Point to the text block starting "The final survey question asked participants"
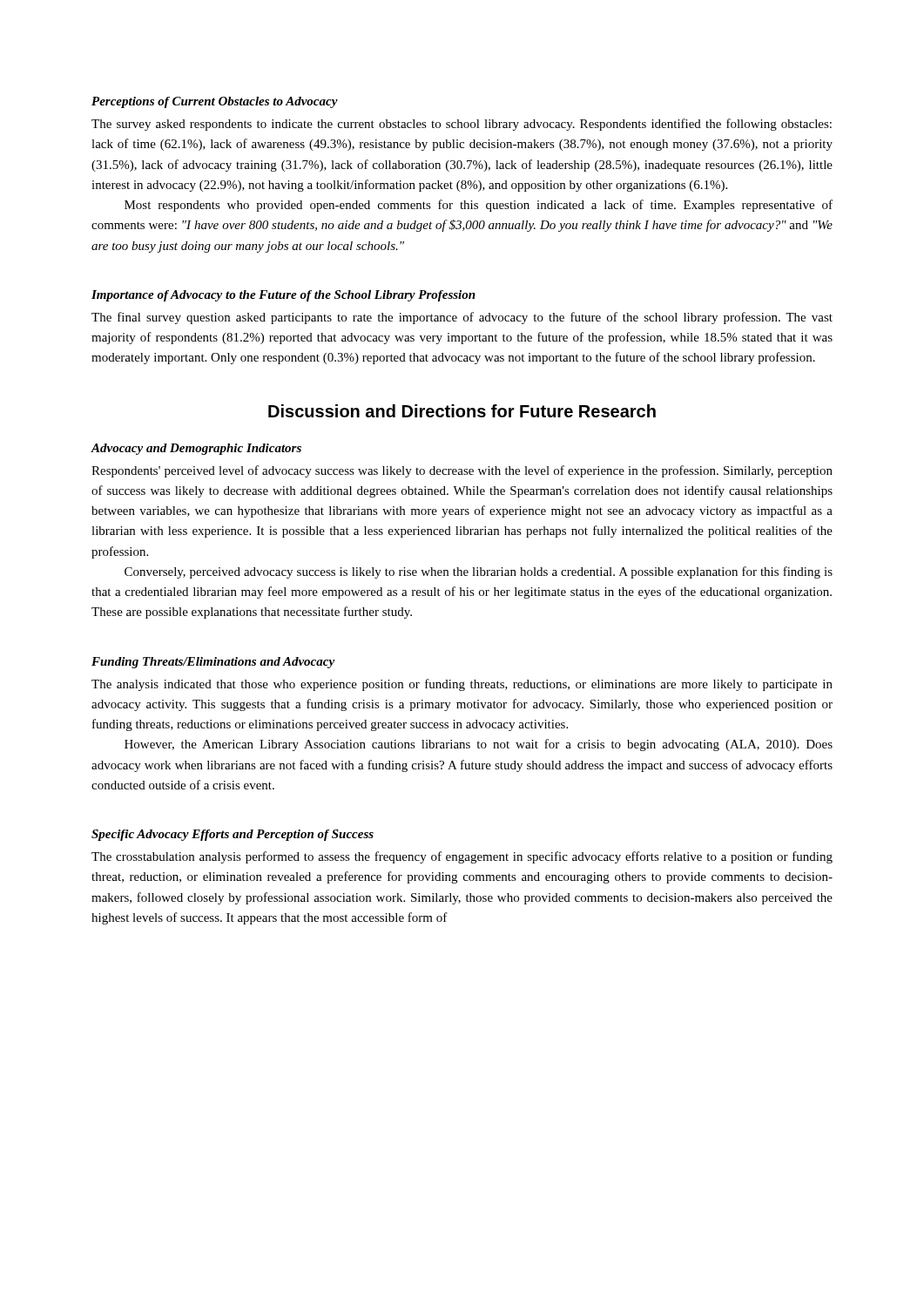This screenshot has width=924, height=1307. pyautogui.click(x=462, y=337)
